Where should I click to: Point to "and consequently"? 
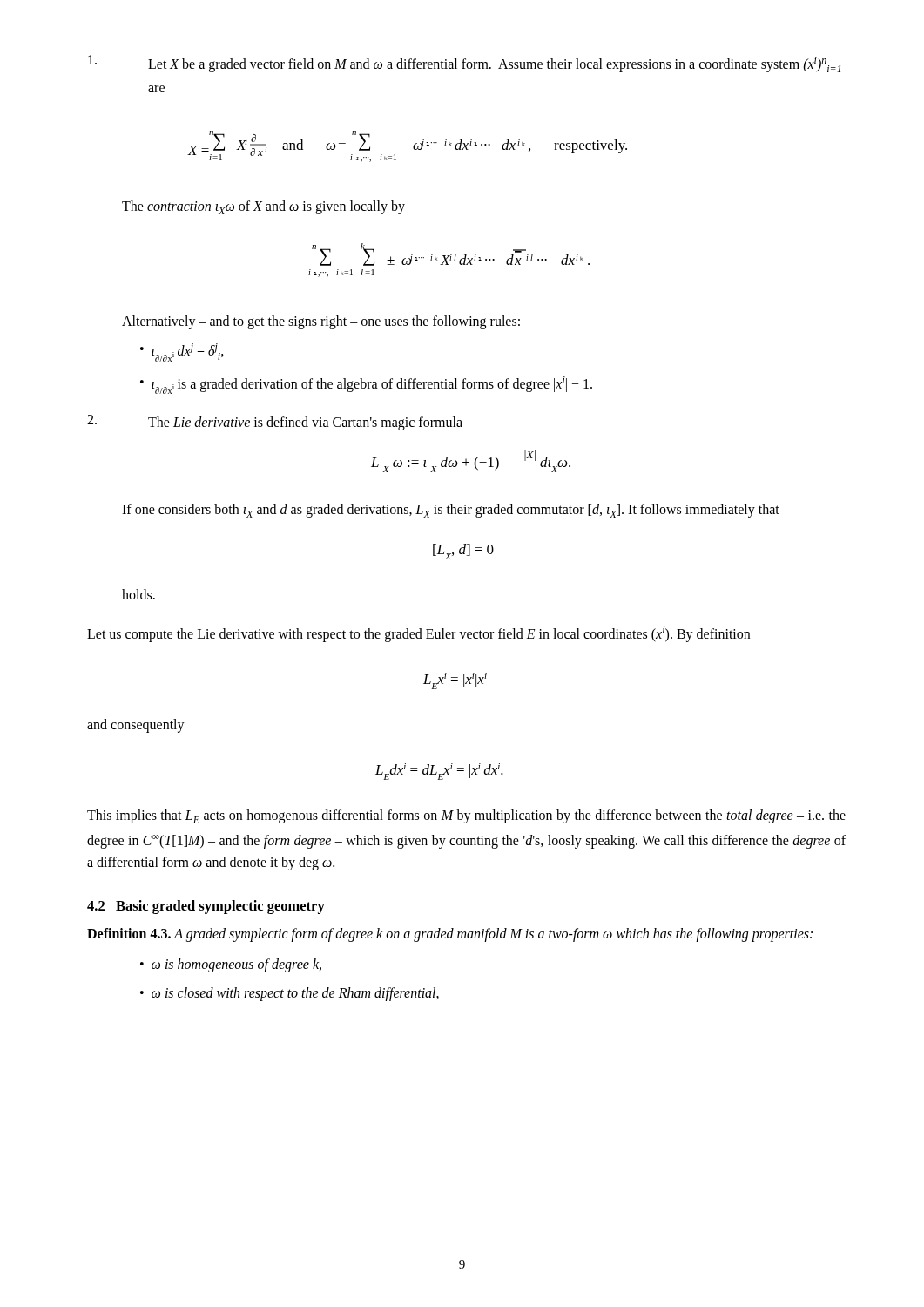click(136, 724)
